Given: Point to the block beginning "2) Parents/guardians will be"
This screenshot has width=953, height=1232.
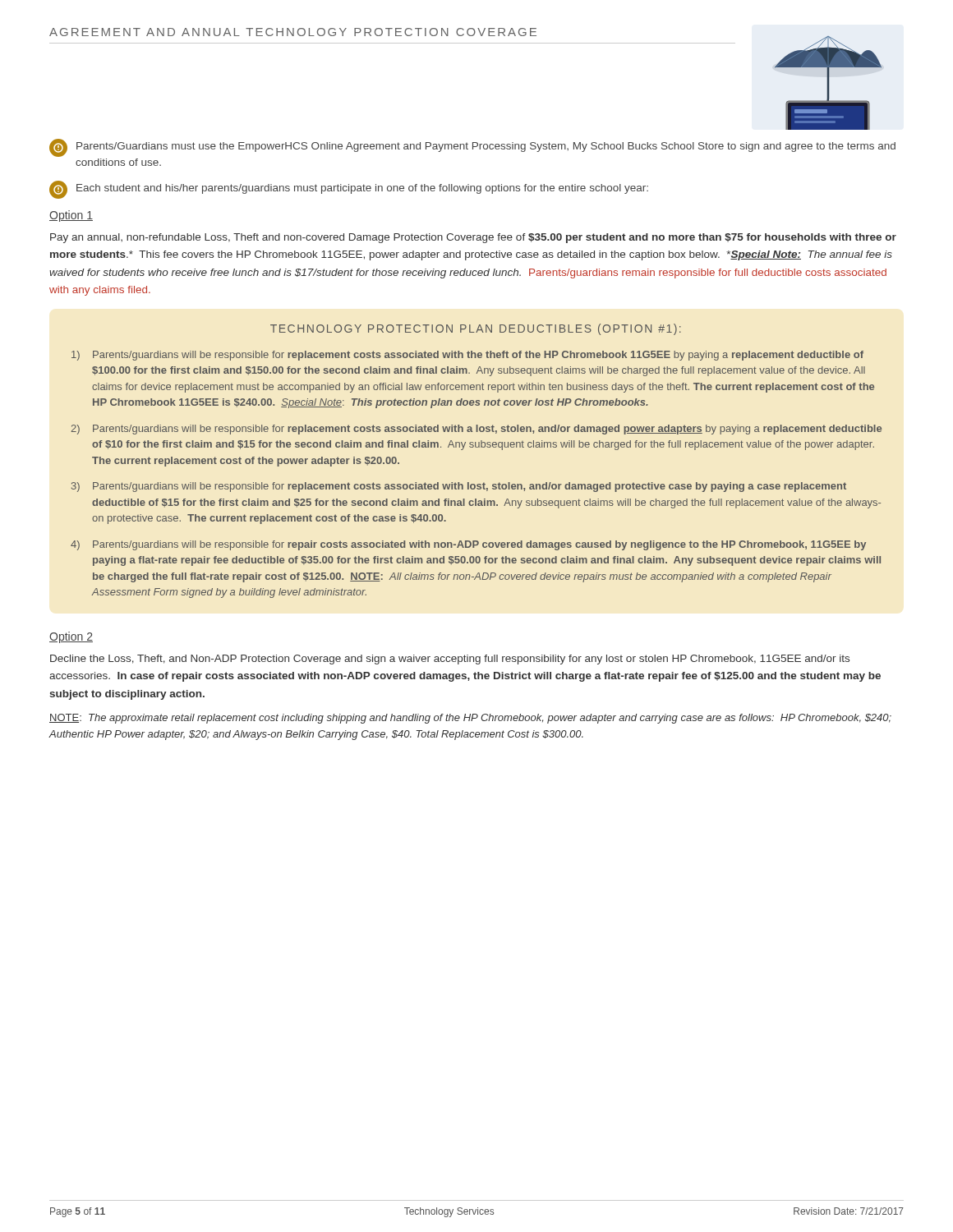Looking at the screenshot, I should [x=476, y=444].
